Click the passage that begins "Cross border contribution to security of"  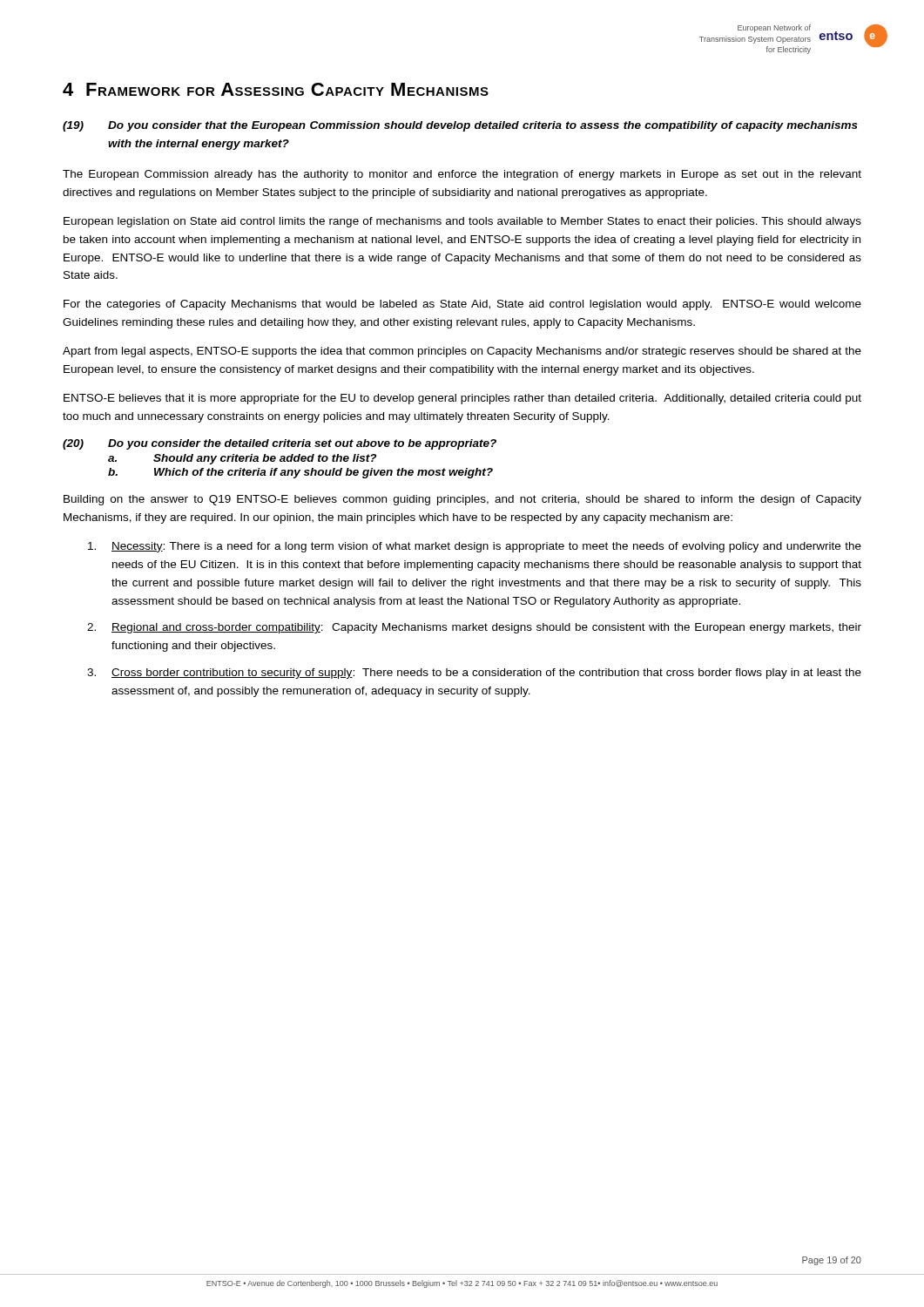tap(486, 682)
